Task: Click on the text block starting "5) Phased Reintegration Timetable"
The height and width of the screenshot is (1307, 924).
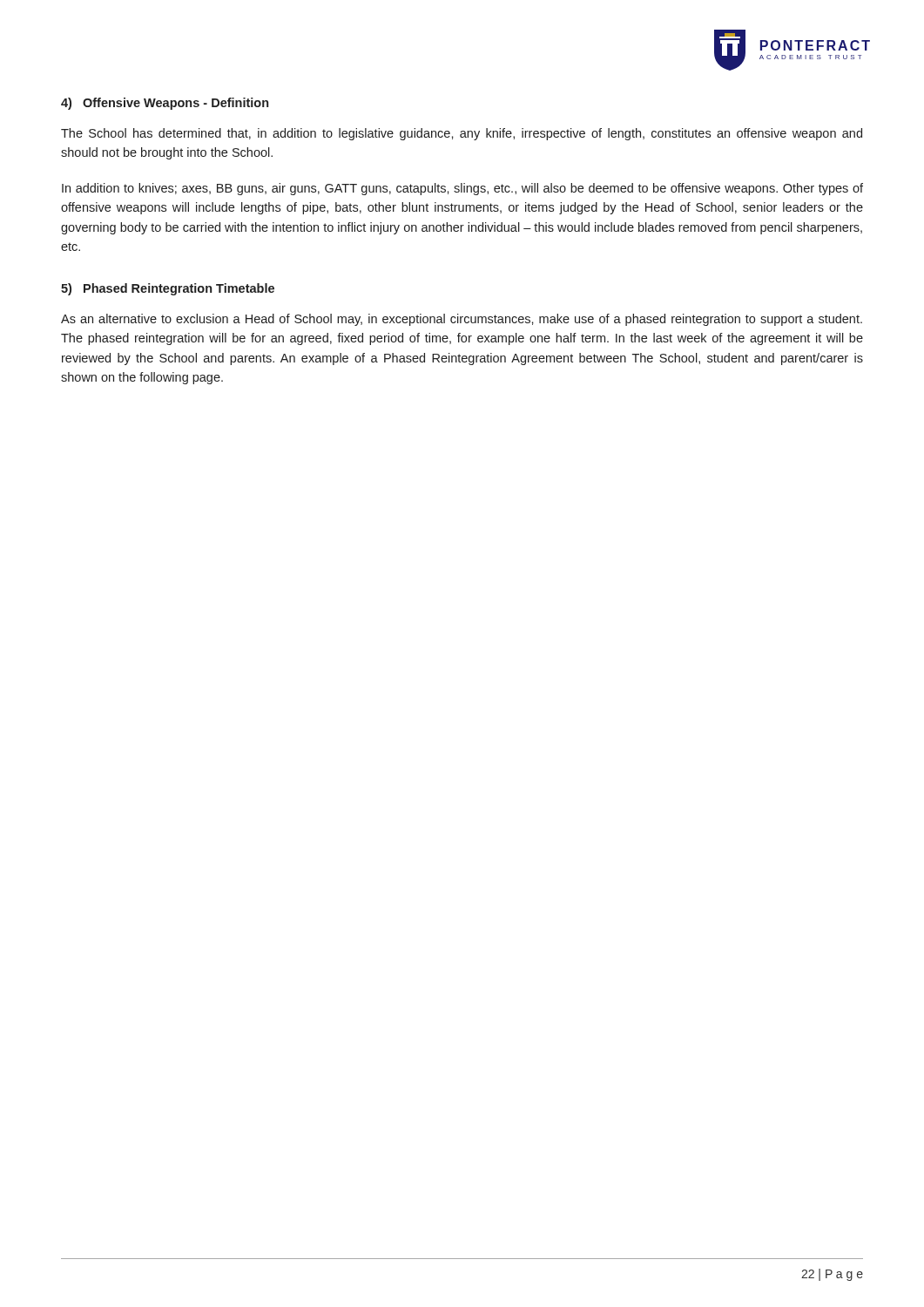Action: pyautogui.click(x=168, y=288)
